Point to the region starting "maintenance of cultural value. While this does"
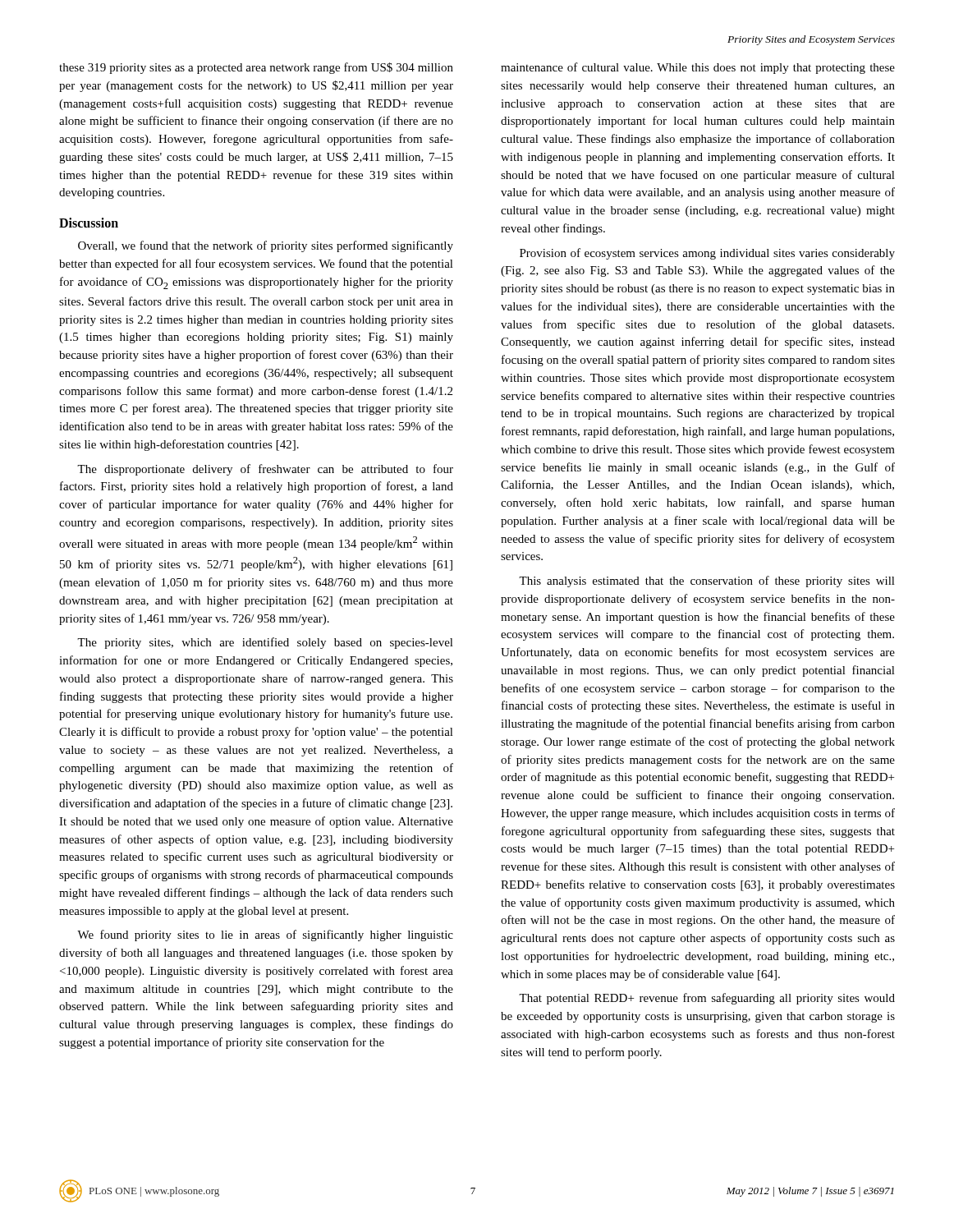 tap(698, 148)
